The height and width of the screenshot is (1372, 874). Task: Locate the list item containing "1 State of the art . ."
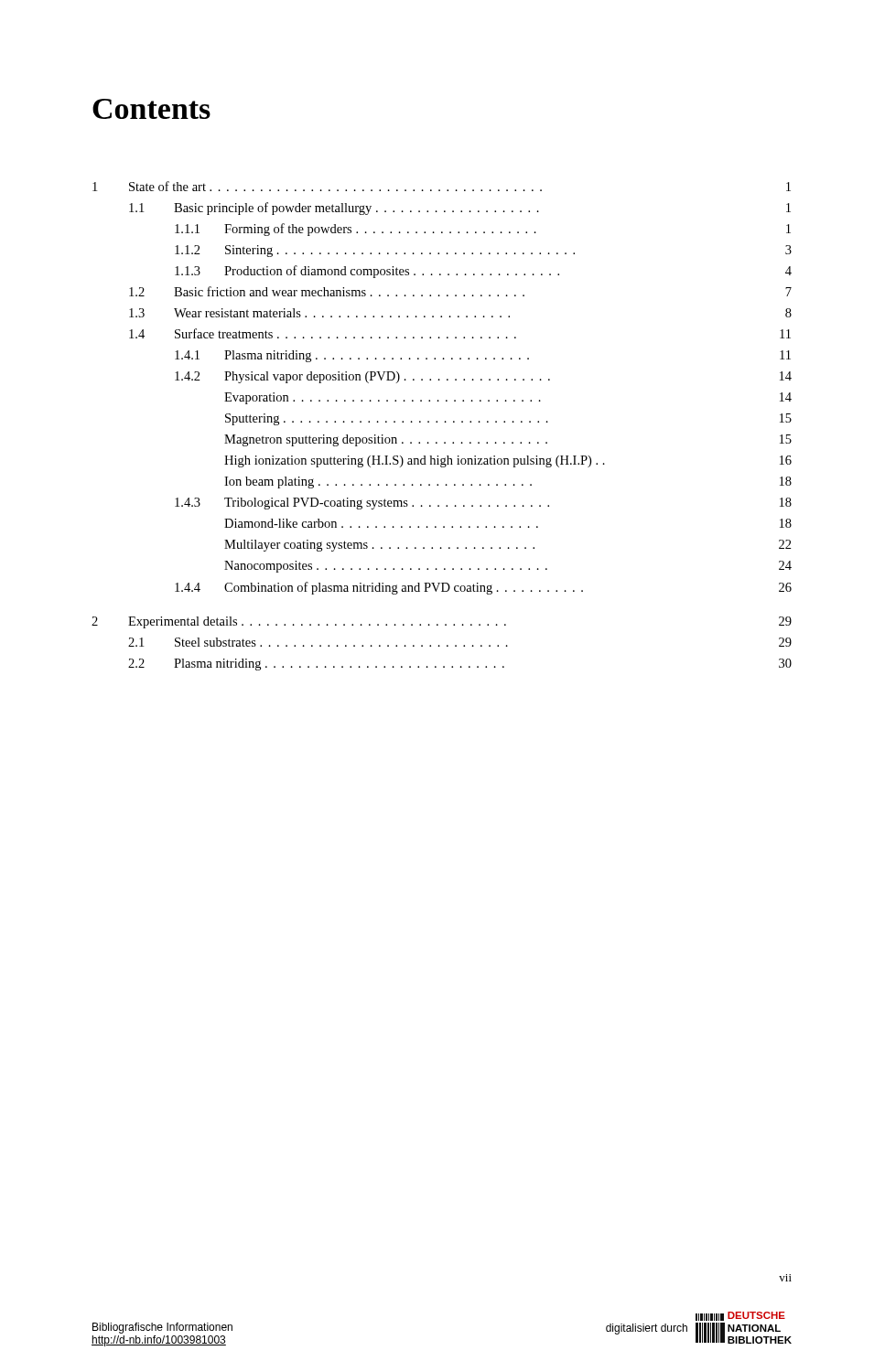442,187
